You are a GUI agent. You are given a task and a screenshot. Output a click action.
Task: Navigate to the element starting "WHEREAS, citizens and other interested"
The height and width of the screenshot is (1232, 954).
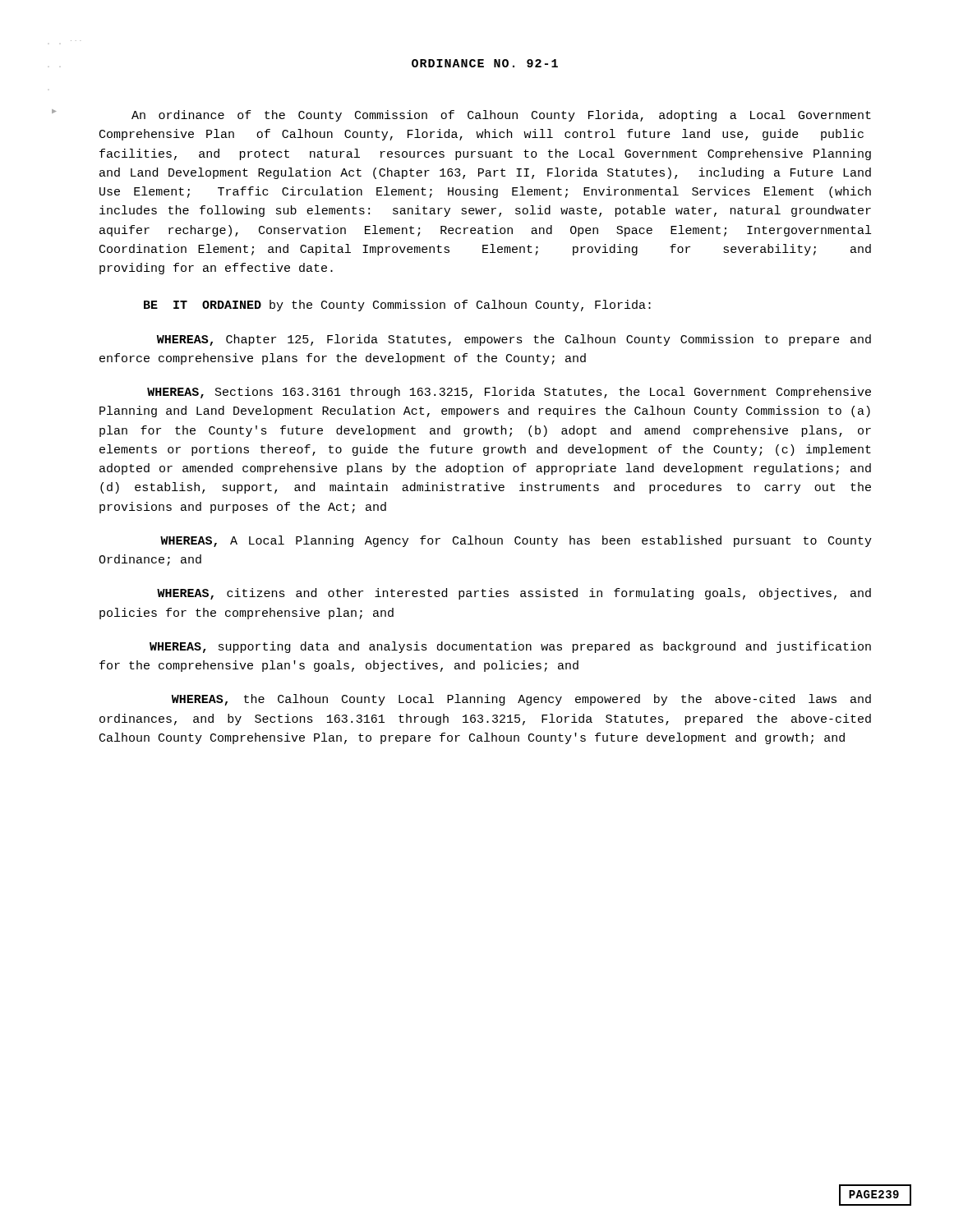485,604
